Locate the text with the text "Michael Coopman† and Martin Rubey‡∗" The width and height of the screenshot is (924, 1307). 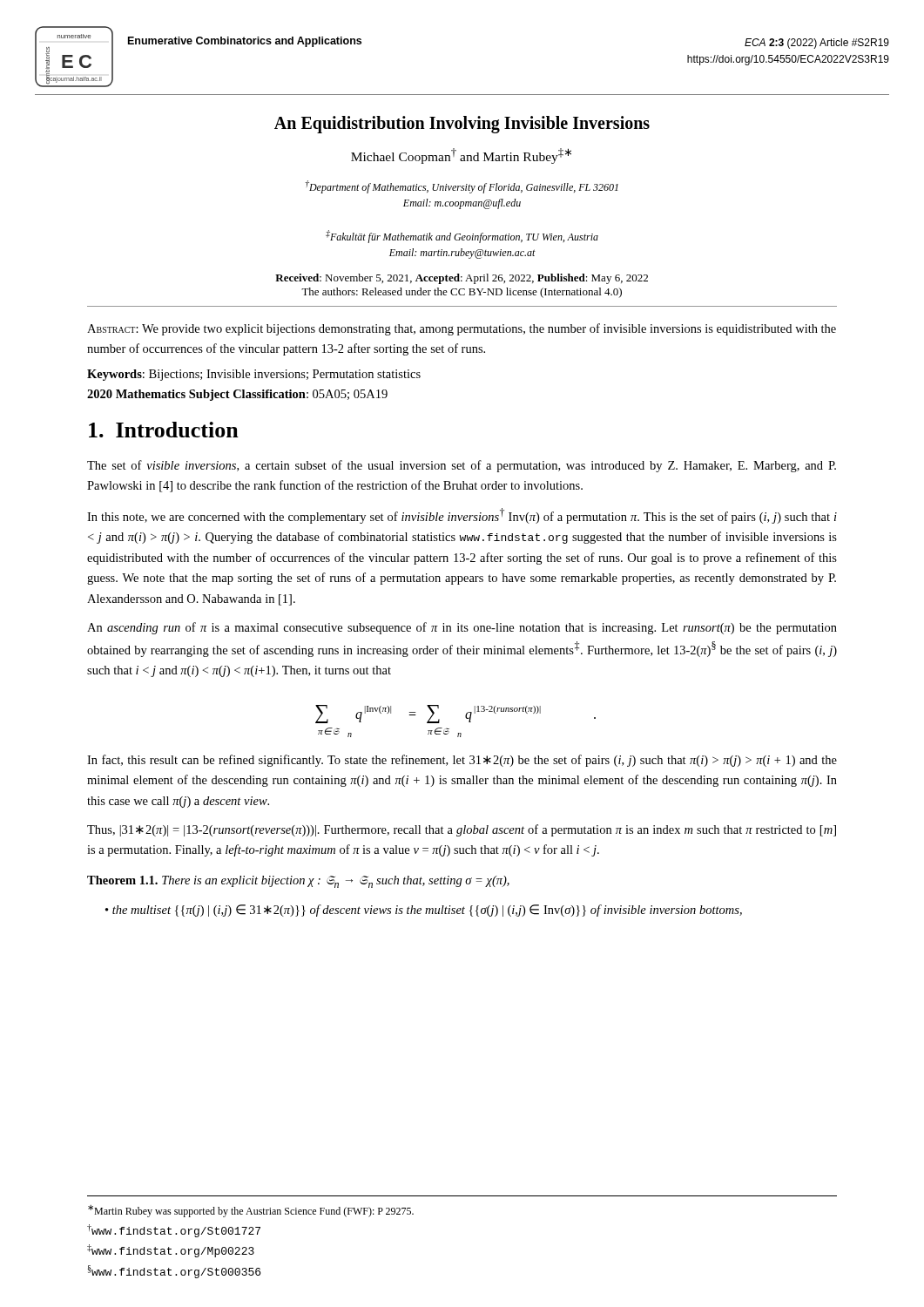point(462,155)
